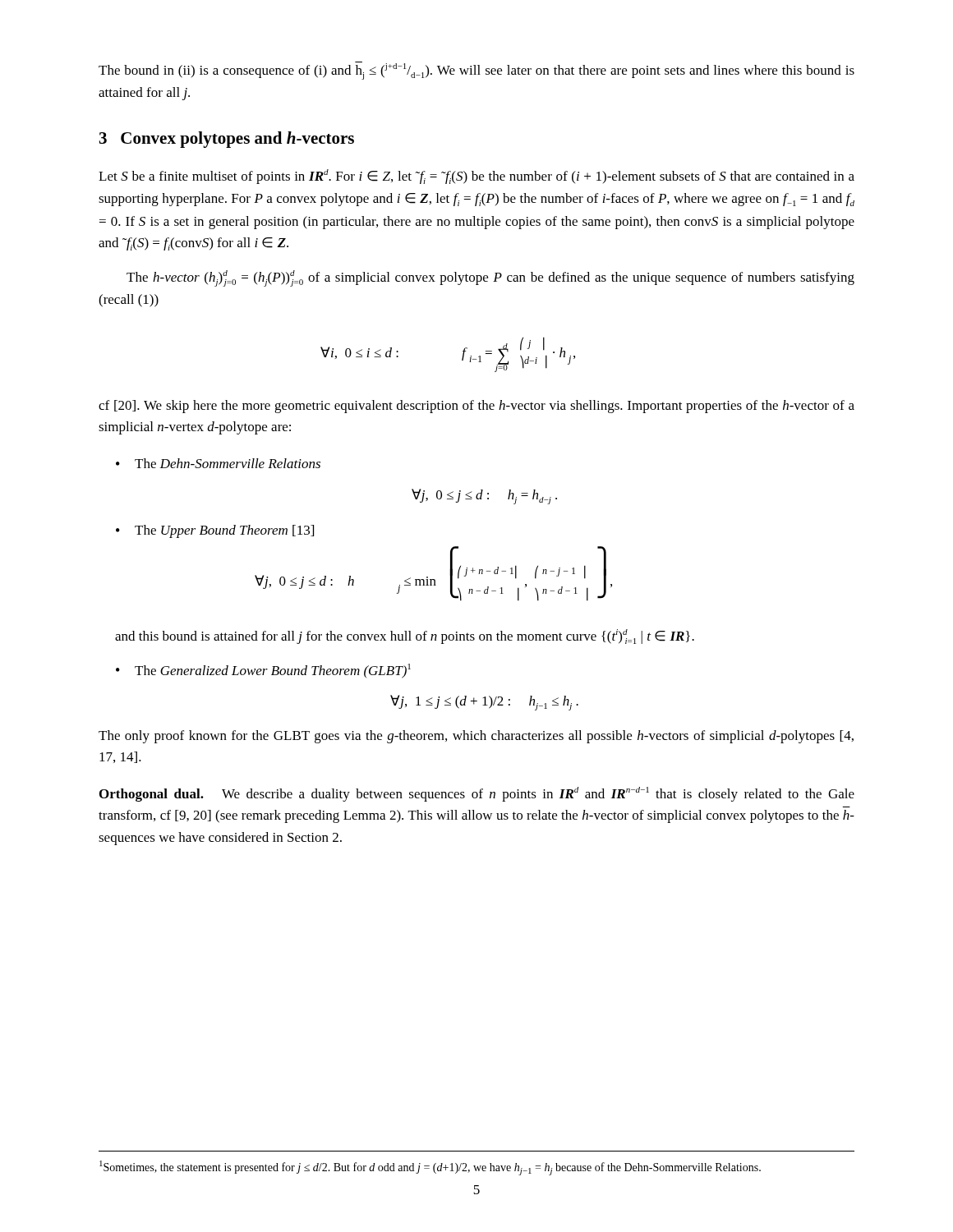Find the text block containing "Let S be"
Viewport: 953px width, 1232px height.
tap(476, 210)
